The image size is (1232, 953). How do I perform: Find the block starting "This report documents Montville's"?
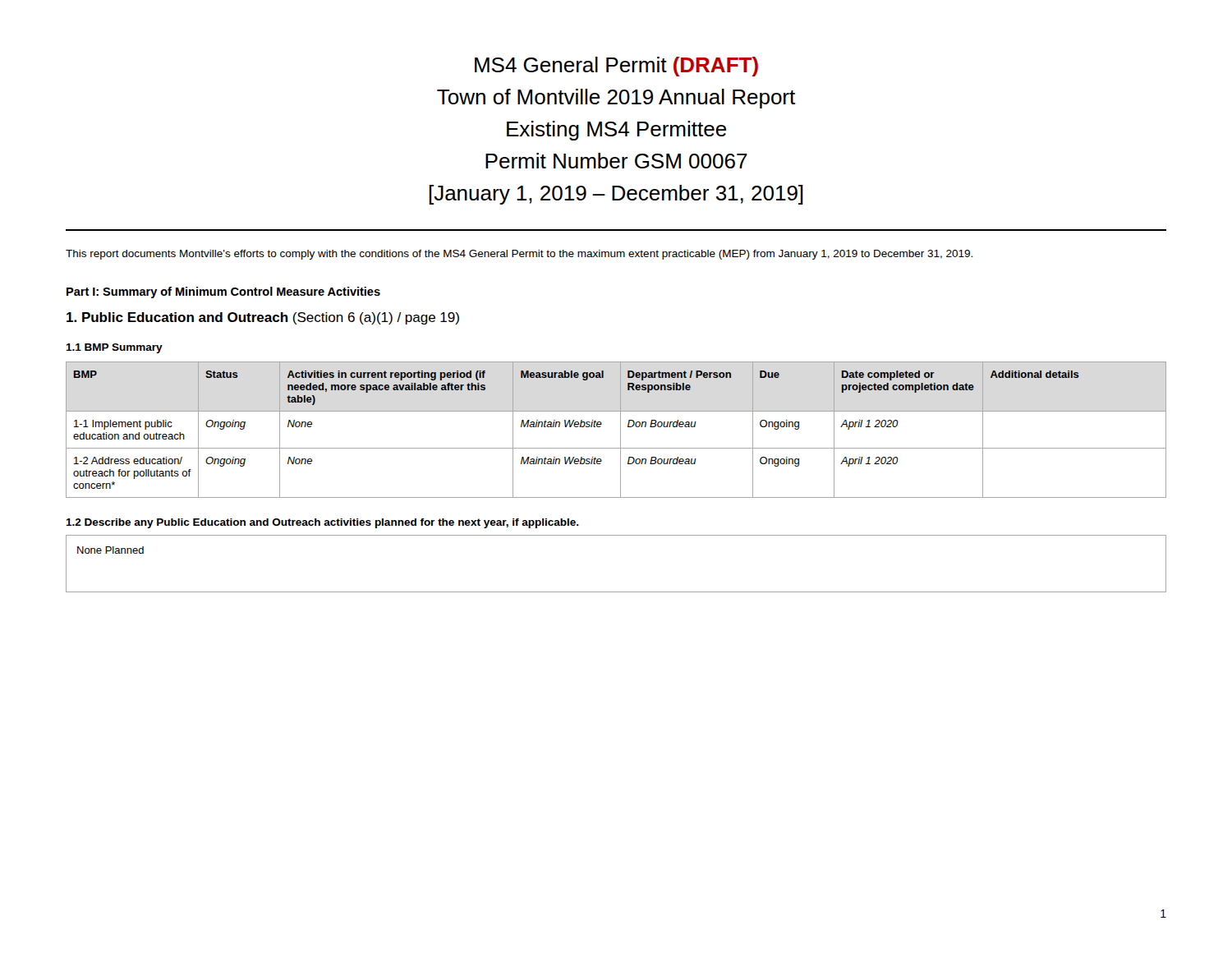coord(520,253)
